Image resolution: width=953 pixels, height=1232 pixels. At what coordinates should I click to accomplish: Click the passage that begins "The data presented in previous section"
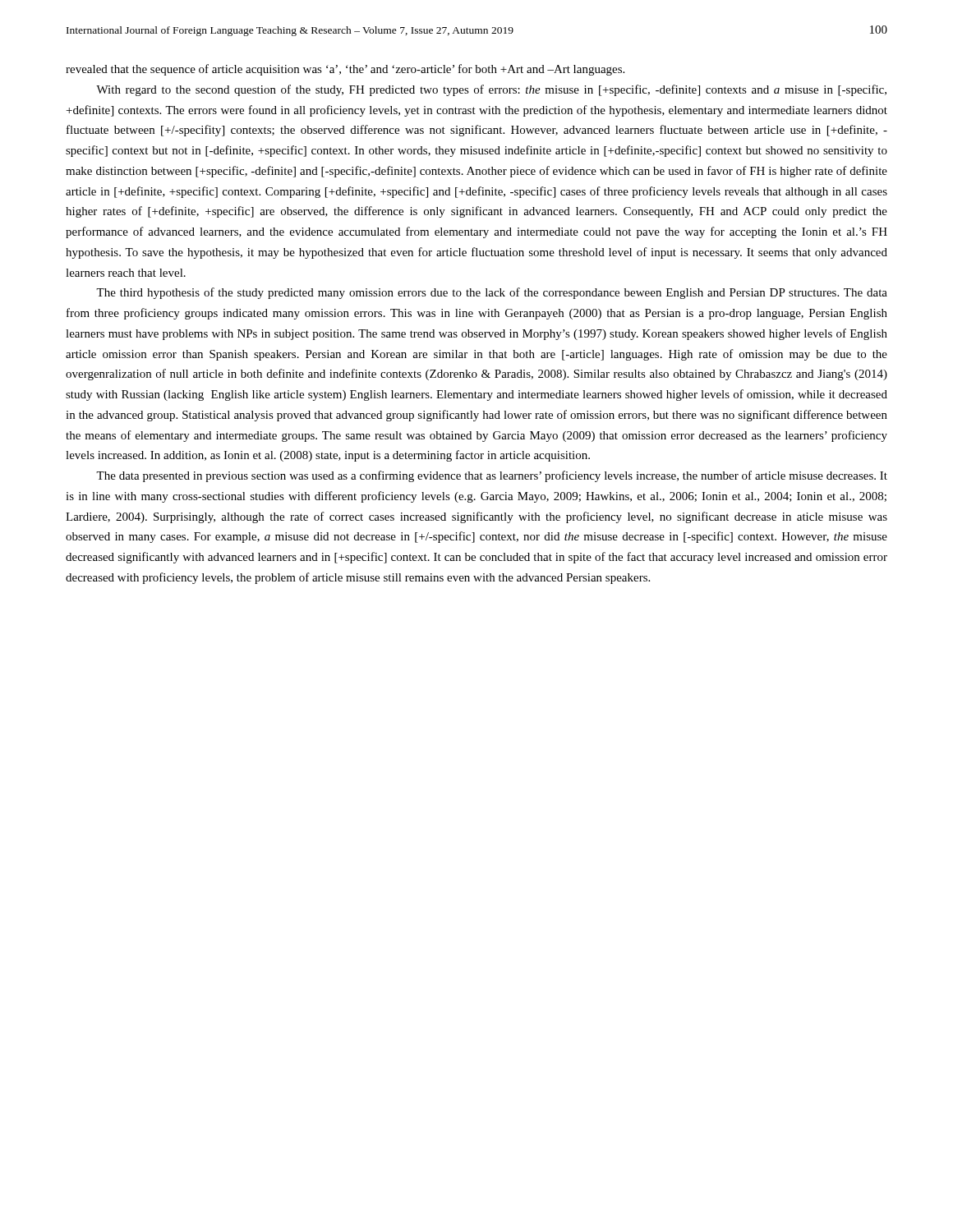[x=476, y=527]
